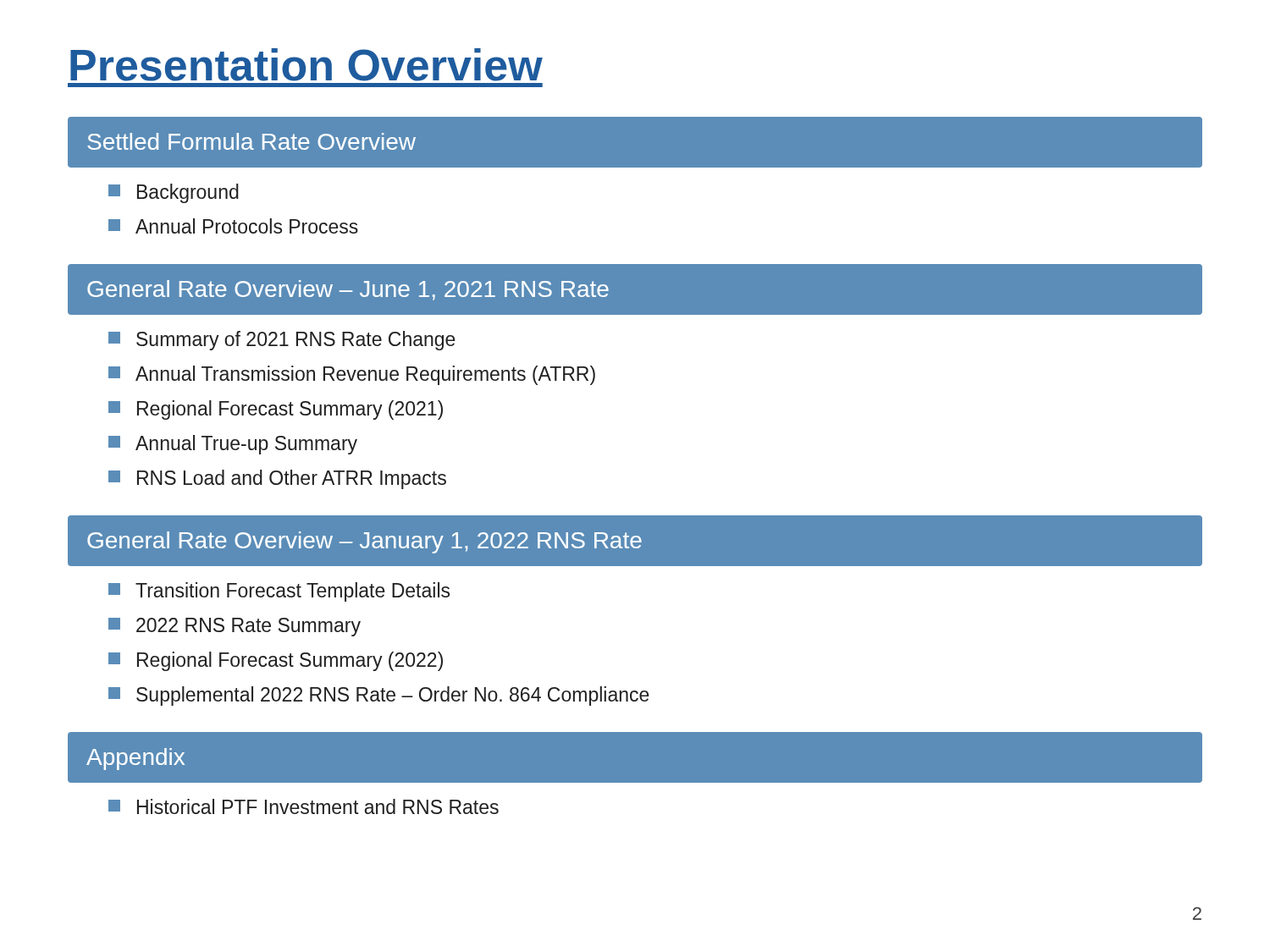Point to the passage starting "Annual Protocols Process"
This screenshot has height=952, width=1270.
(x=233, y=227)
